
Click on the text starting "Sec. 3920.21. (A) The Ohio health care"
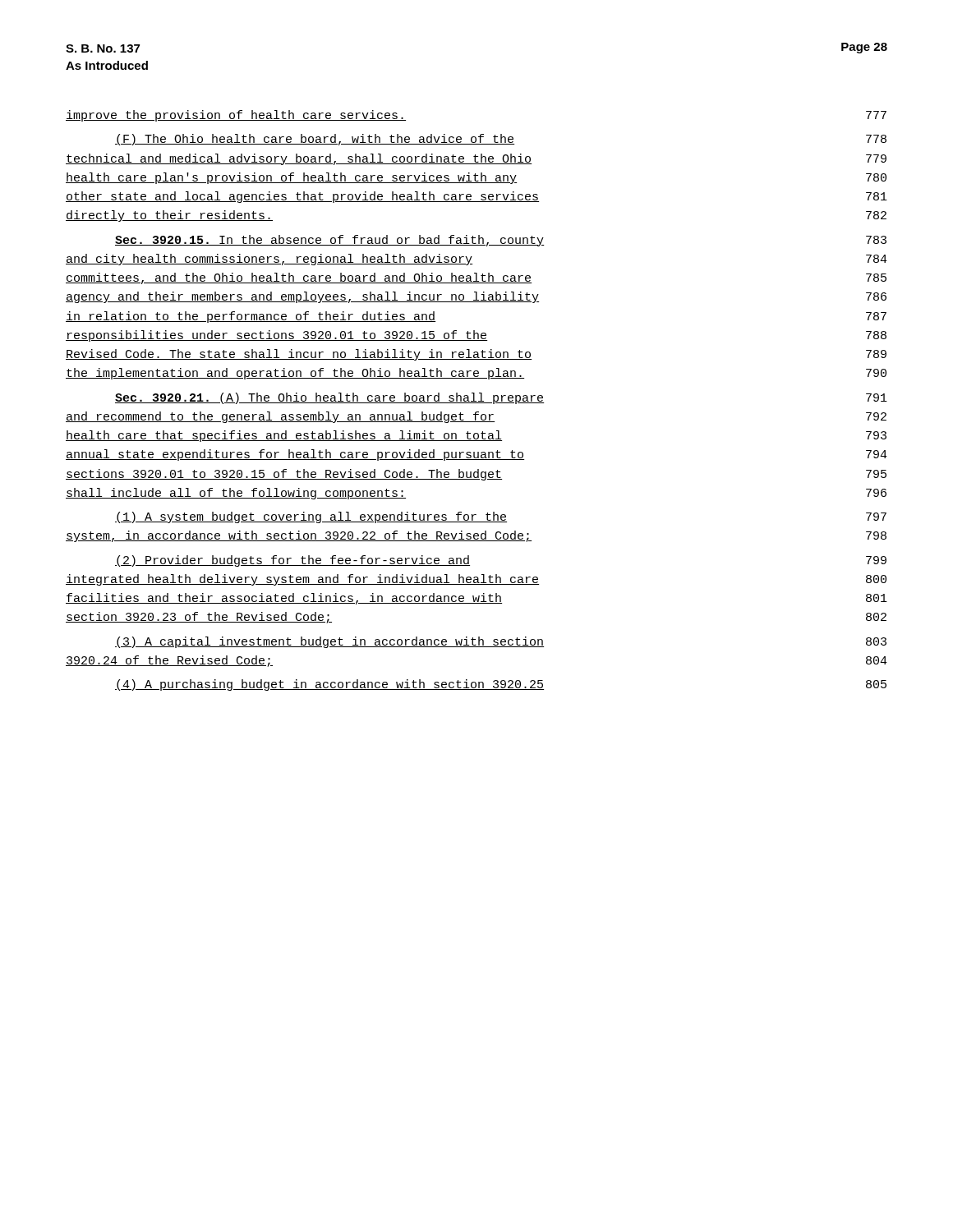point(476,446)
